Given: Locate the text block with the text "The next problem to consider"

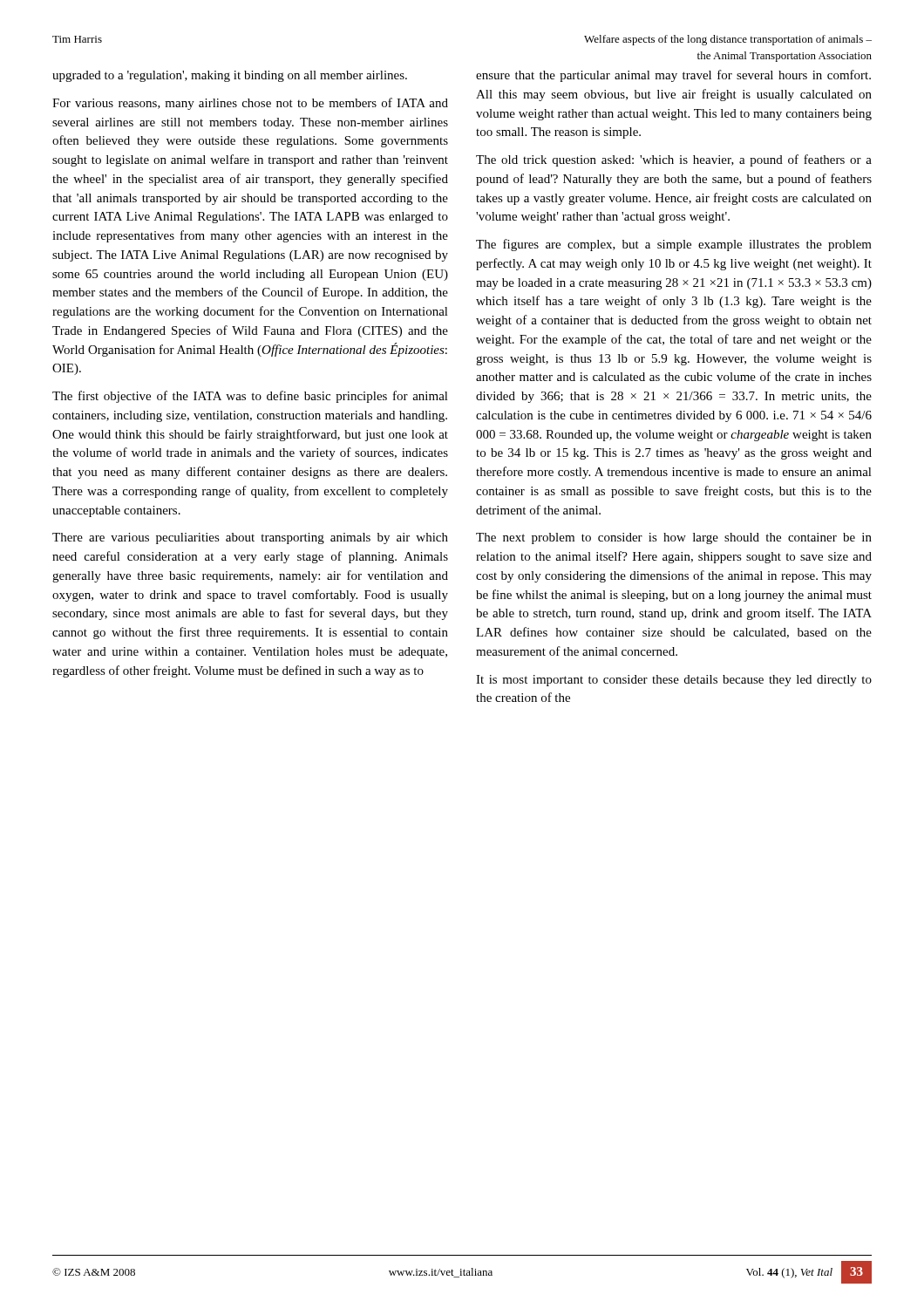Looking at the screenshot, I should pos(674,595).
